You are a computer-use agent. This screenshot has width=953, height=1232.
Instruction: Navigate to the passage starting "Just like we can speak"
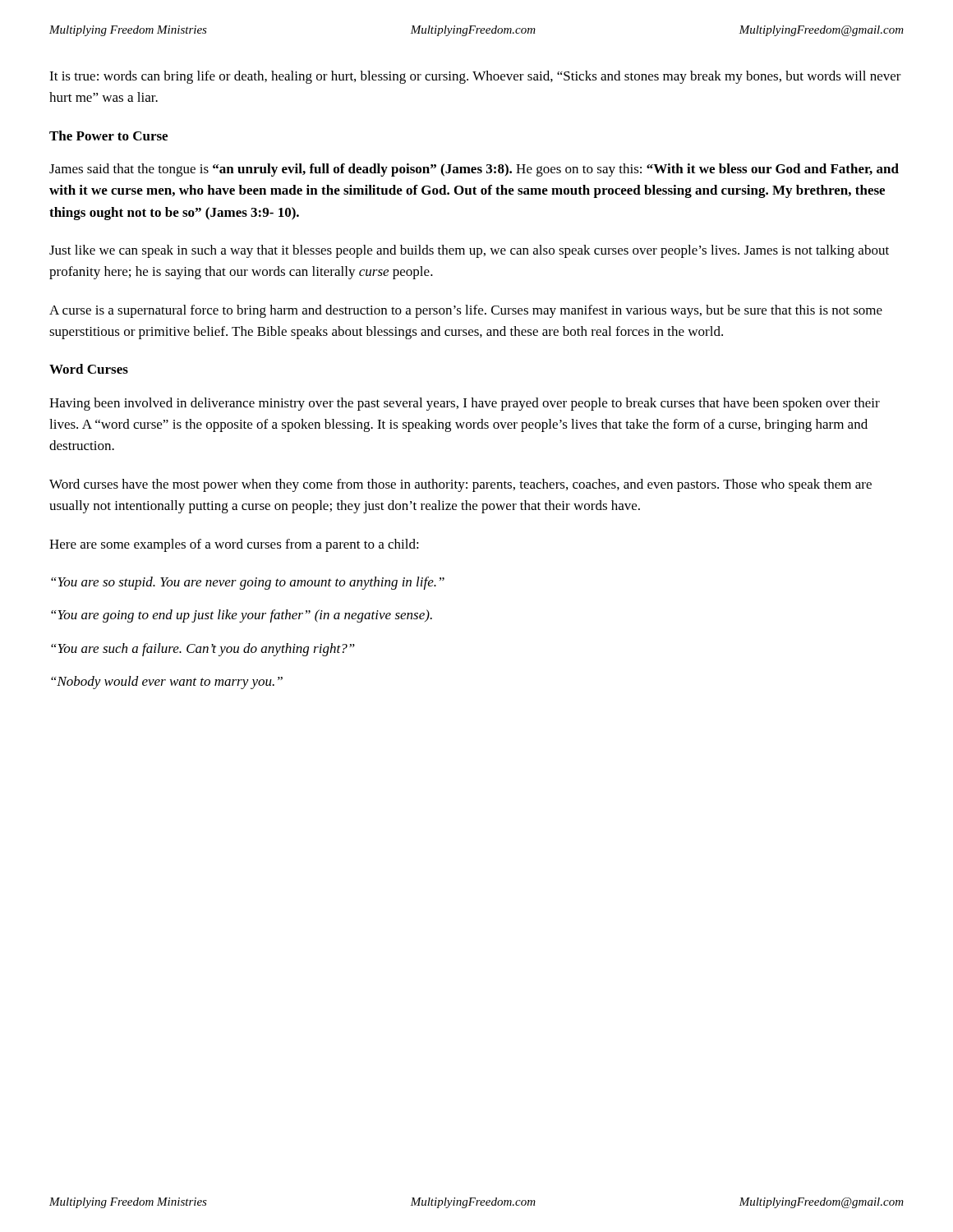(x=469, y=261)
